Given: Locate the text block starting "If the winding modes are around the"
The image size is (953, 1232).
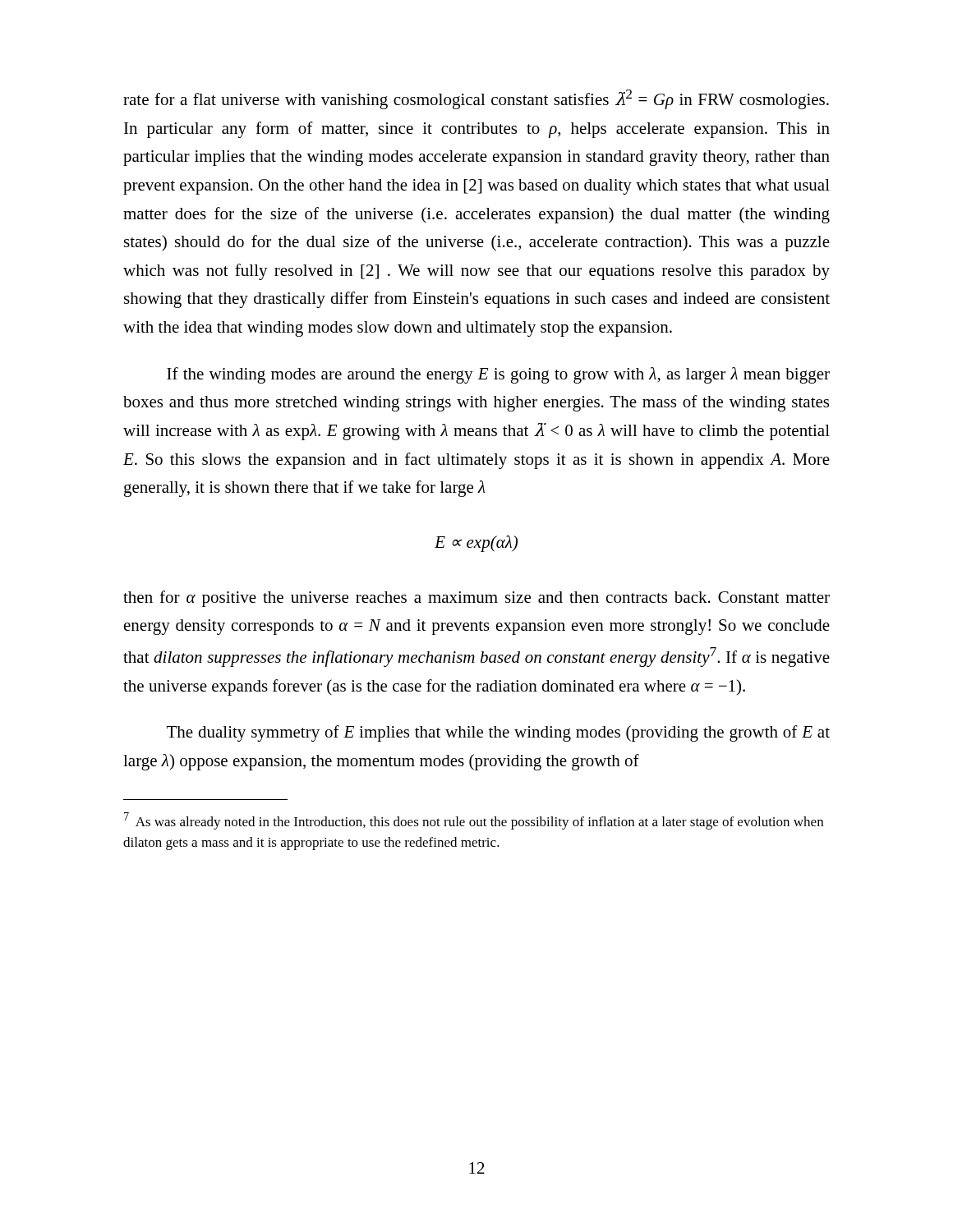Looking at the screenshot, I should coord(476,430).
